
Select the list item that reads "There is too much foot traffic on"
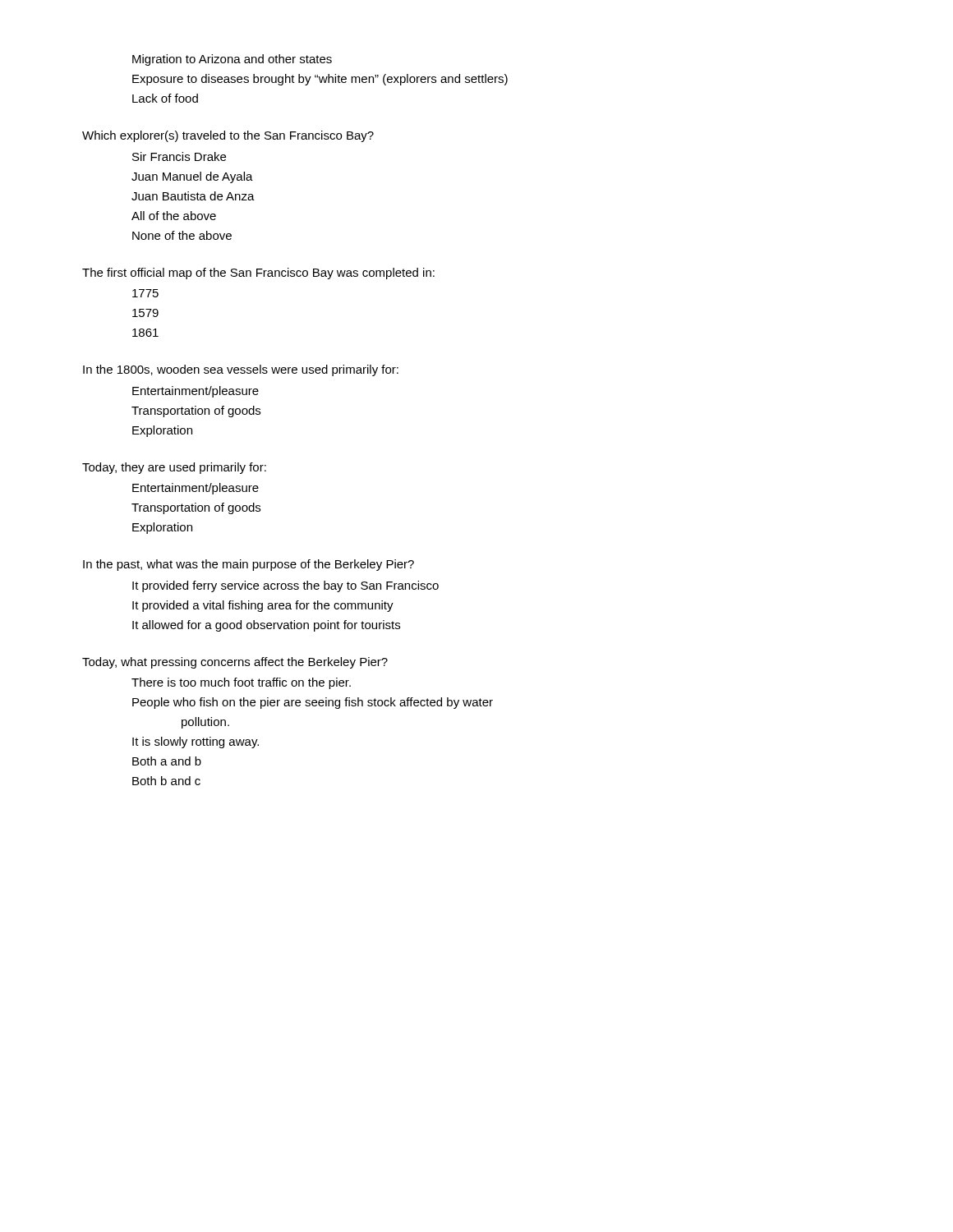242,682
